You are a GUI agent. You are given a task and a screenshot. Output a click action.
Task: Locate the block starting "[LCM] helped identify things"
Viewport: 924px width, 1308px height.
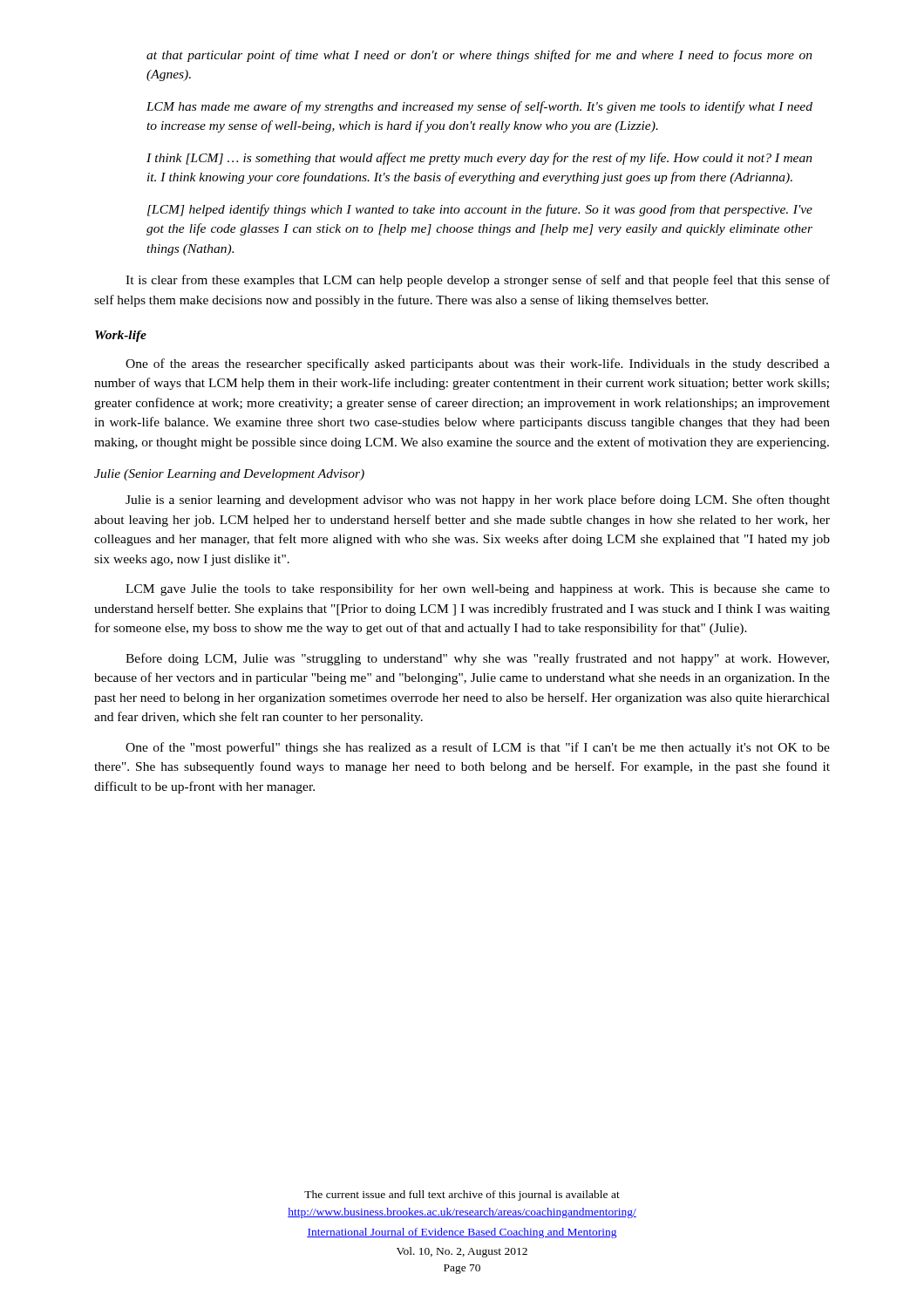479,228
